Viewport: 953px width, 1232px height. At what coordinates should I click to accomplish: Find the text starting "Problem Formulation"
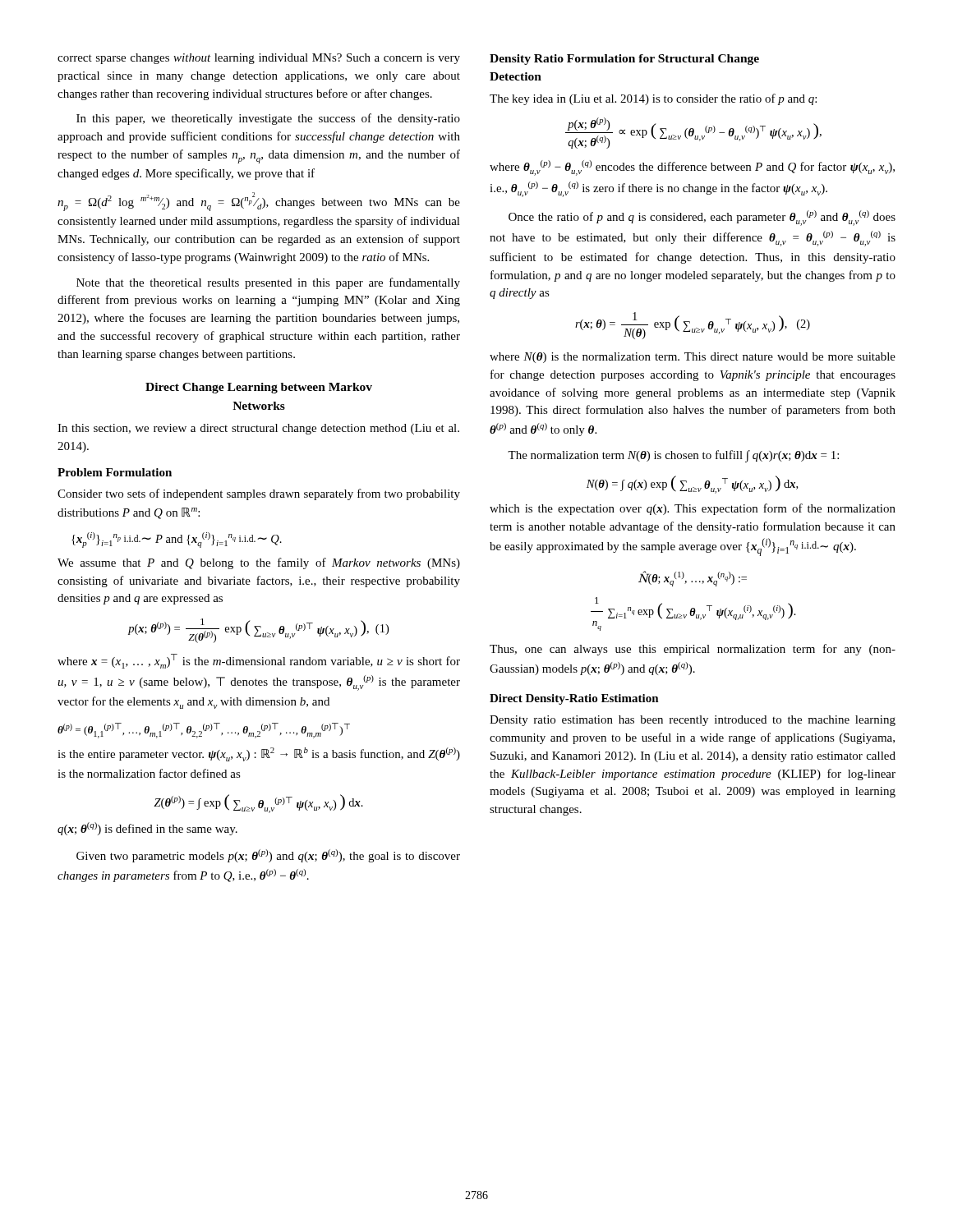(115, 472)
